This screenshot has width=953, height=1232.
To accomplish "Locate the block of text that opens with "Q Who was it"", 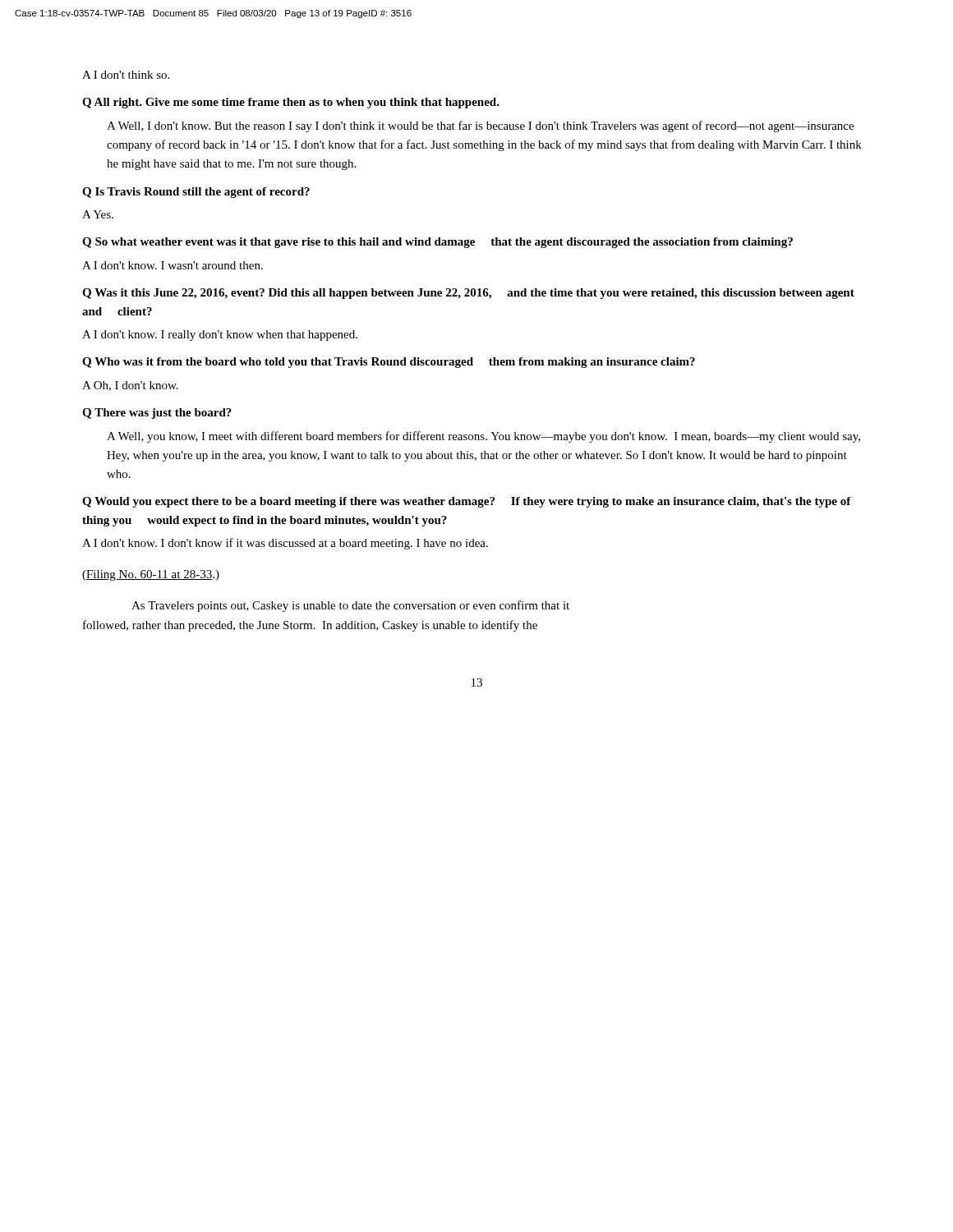I will [x=389, y=362].
